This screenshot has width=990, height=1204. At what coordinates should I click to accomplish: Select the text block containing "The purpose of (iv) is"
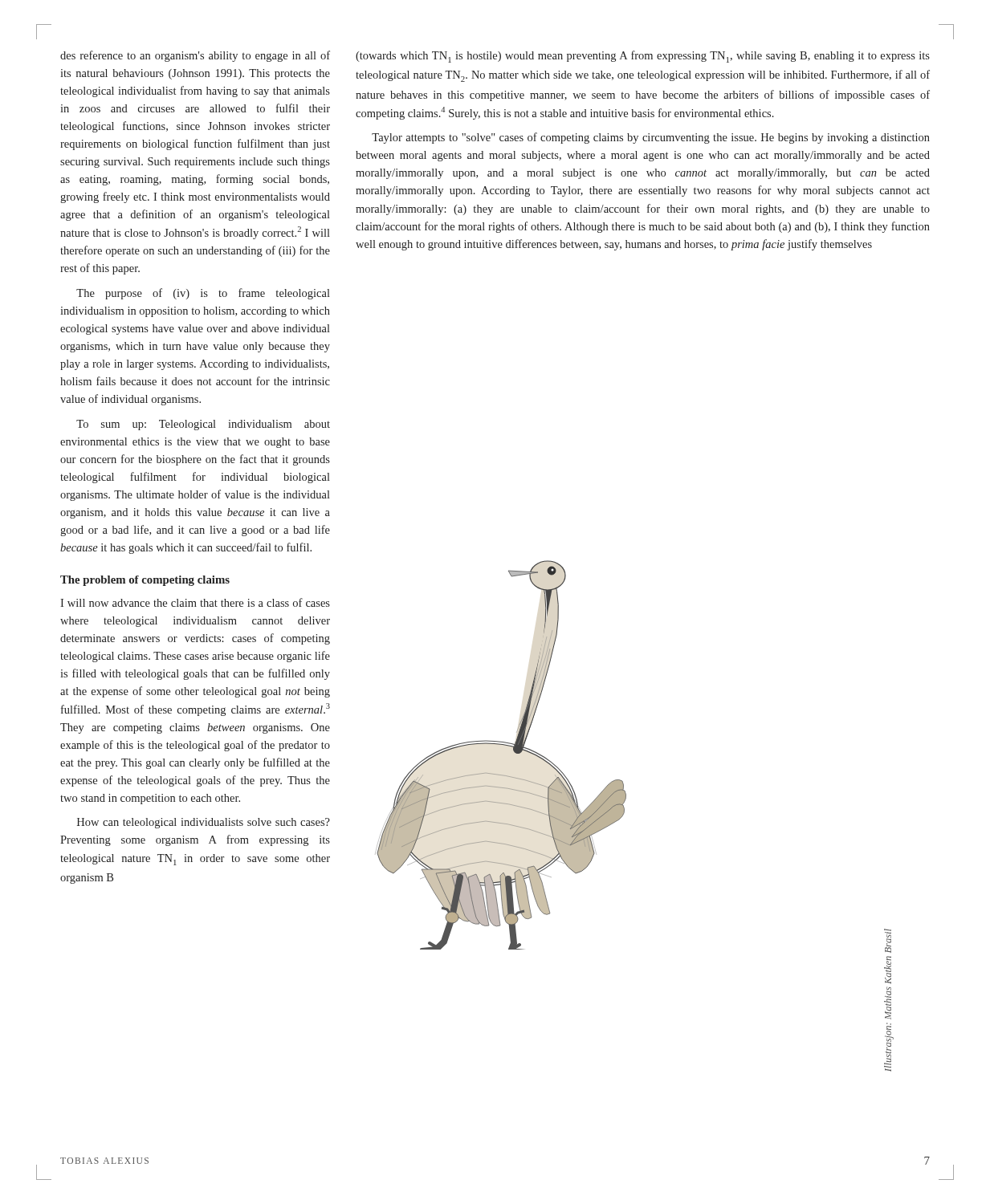195,346
